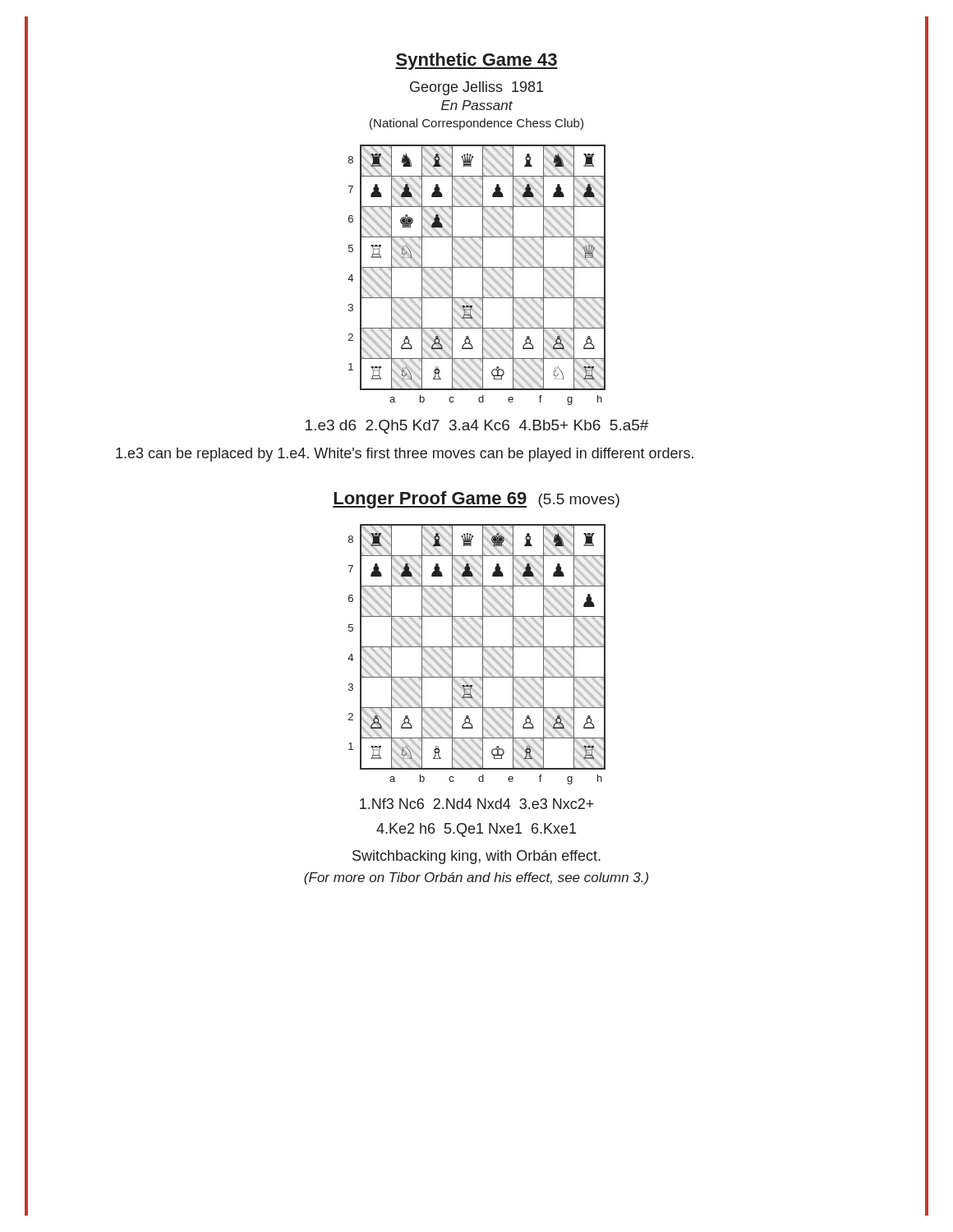Click where it says "Switchbacking king, with Orbán effect."

click(x=476, y=856)
